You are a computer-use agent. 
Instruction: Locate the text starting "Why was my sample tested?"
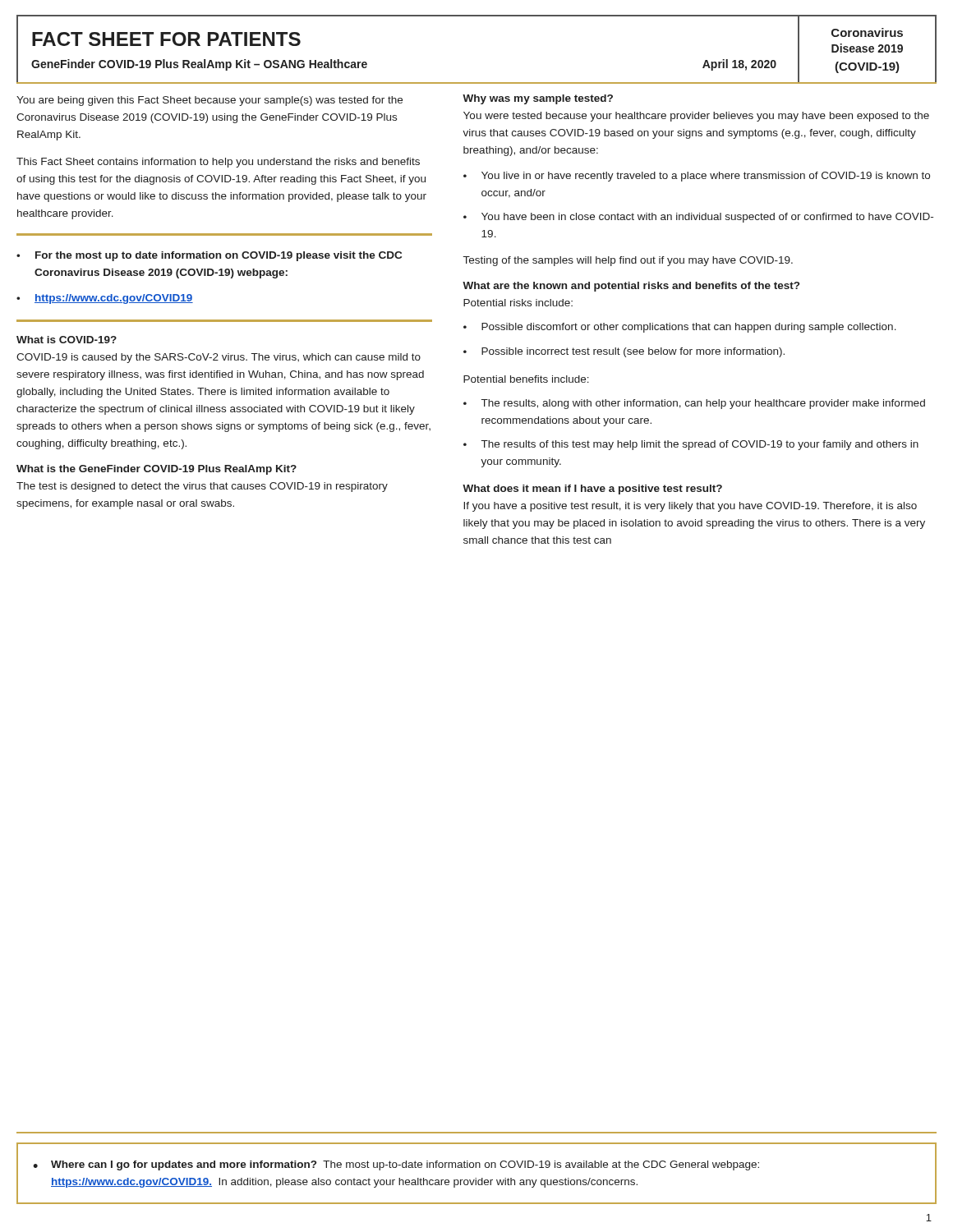pos(538,98)
